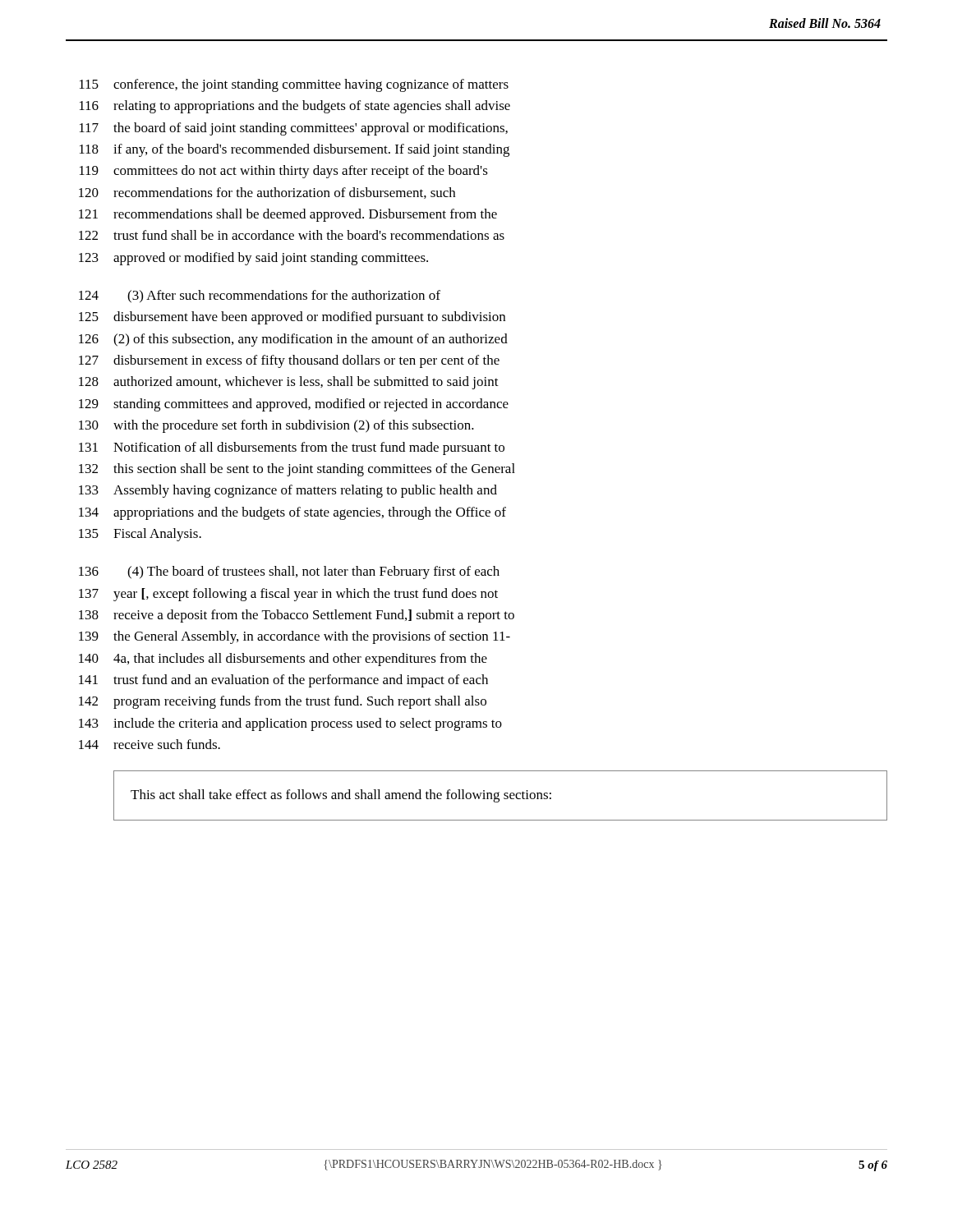953x1232 pixels.
Task: Find the text block that reads "136 (4) The"
Action: click(476, 659)
